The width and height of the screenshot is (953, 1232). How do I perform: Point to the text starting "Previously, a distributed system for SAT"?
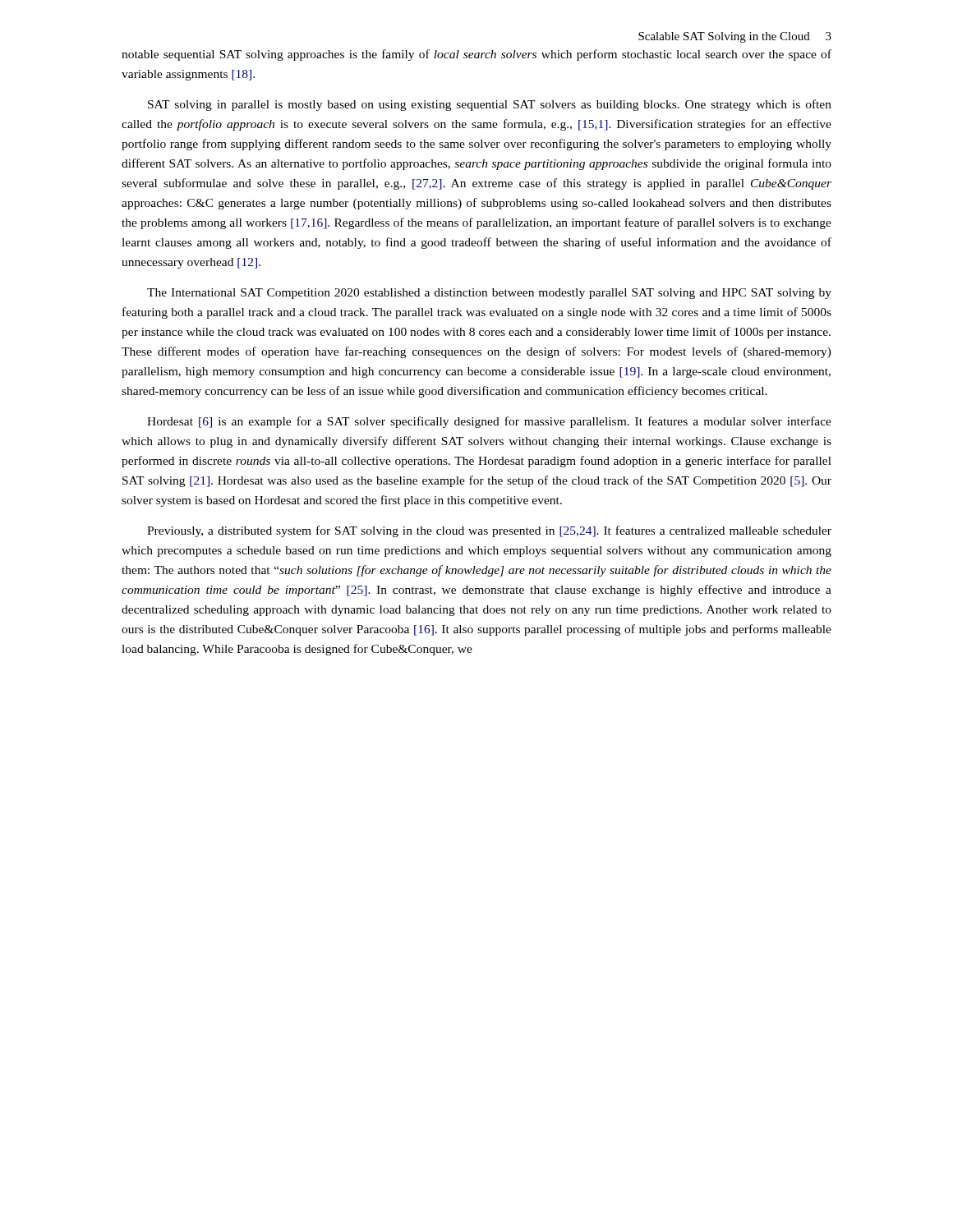476,590
